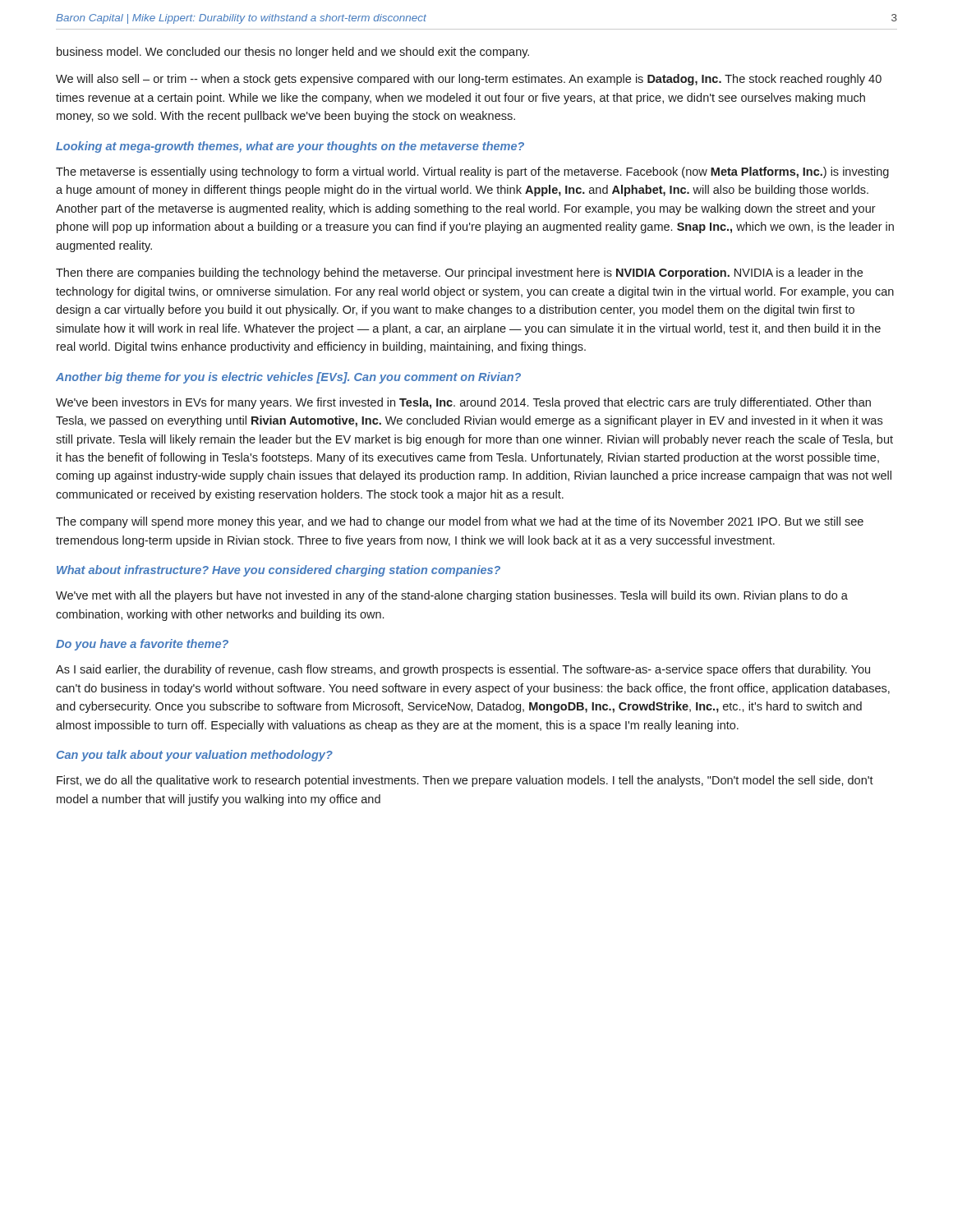This screenshot has height=1232, width=953.
Task: Locate the section header that opens with "Do you have"
Action: (142, 644)
